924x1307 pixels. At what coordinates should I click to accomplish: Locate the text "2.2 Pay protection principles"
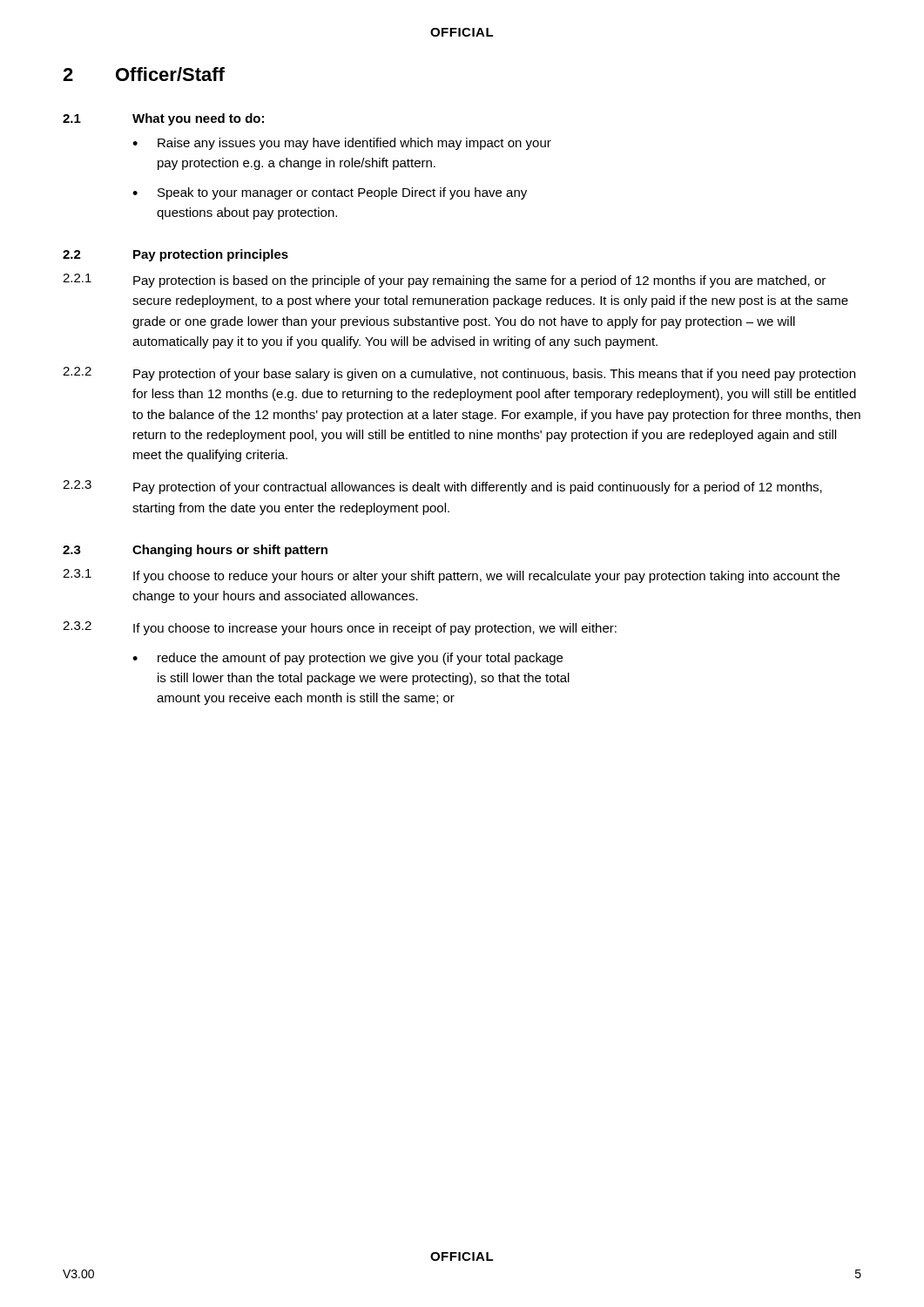(x=176, y=254)
